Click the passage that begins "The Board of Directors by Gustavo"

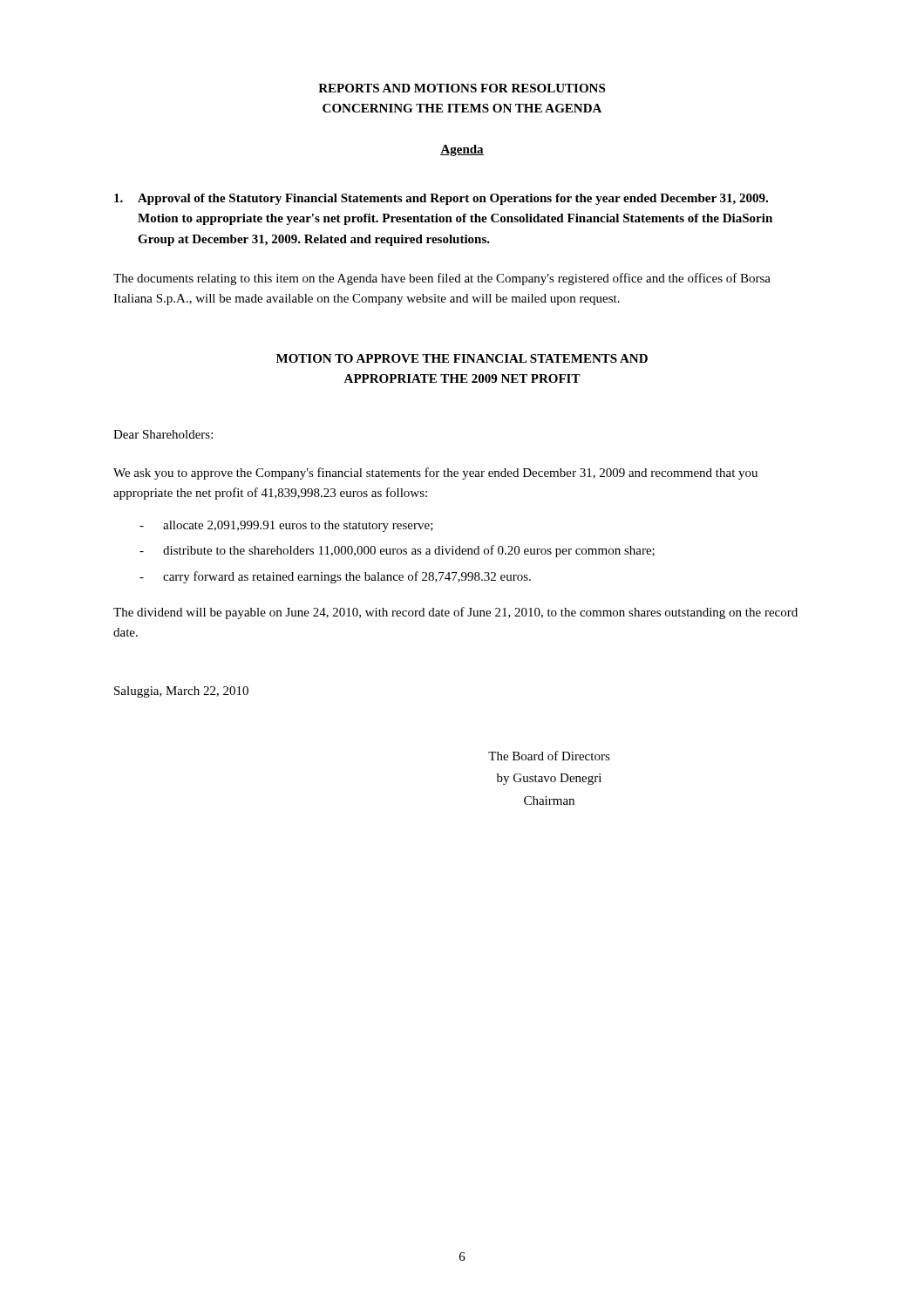point(549,778)
